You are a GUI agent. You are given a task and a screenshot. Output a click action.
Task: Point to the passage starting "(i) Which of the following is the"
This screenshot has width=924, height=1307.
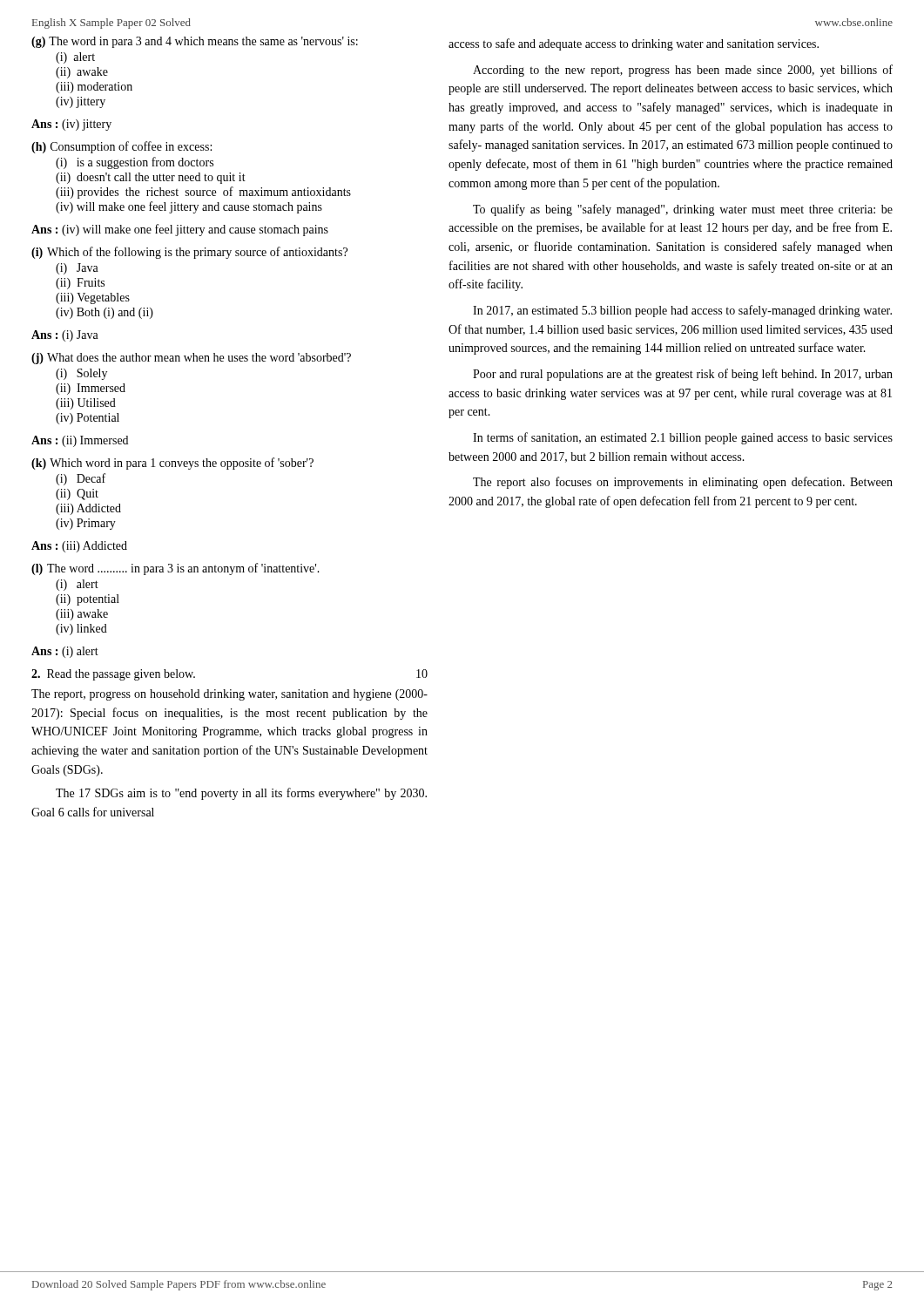(x=189, y=253)
